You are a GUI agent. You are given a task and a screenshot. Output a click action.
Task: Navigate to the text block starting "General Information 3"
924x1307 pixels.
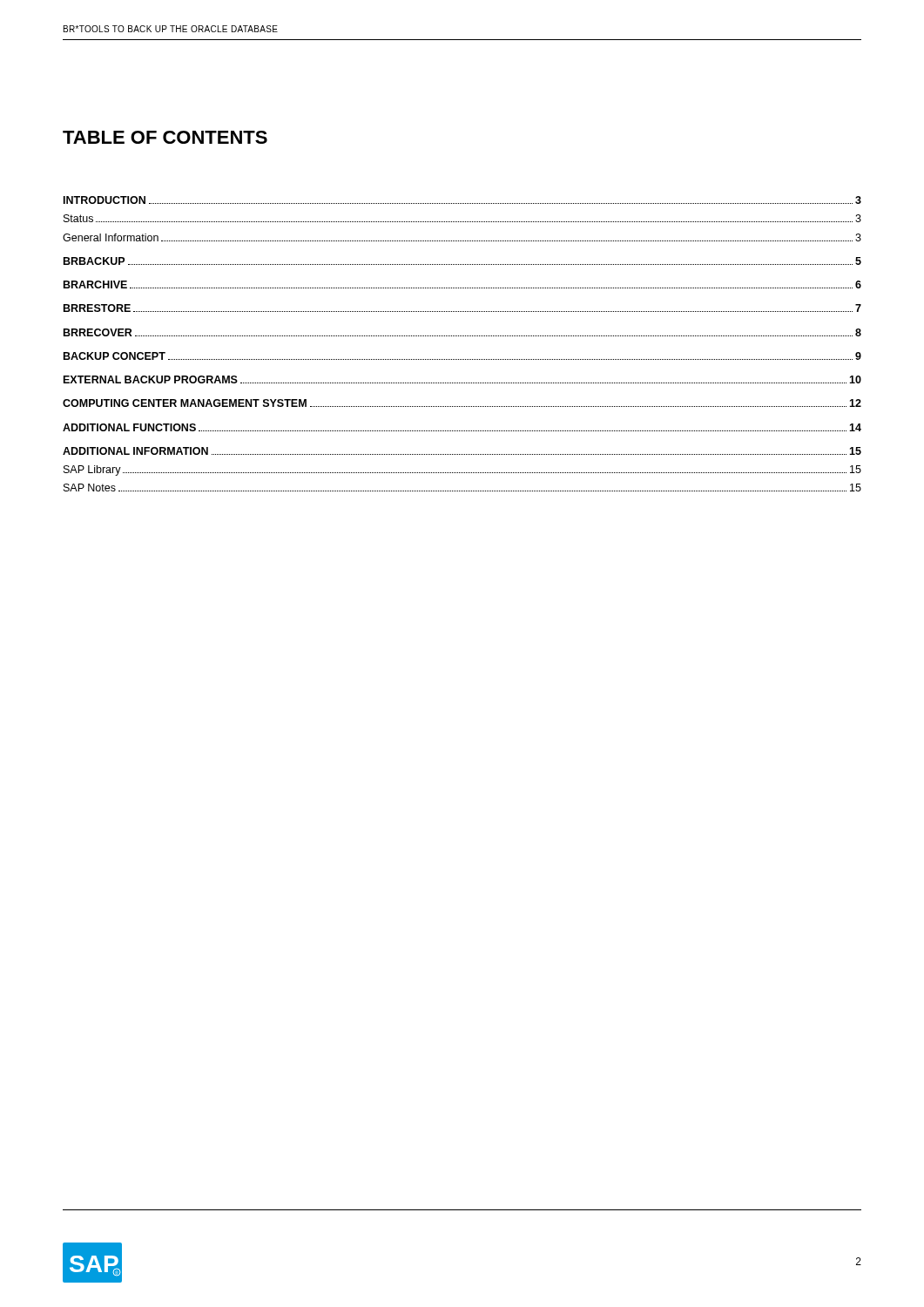click(462, 238)
